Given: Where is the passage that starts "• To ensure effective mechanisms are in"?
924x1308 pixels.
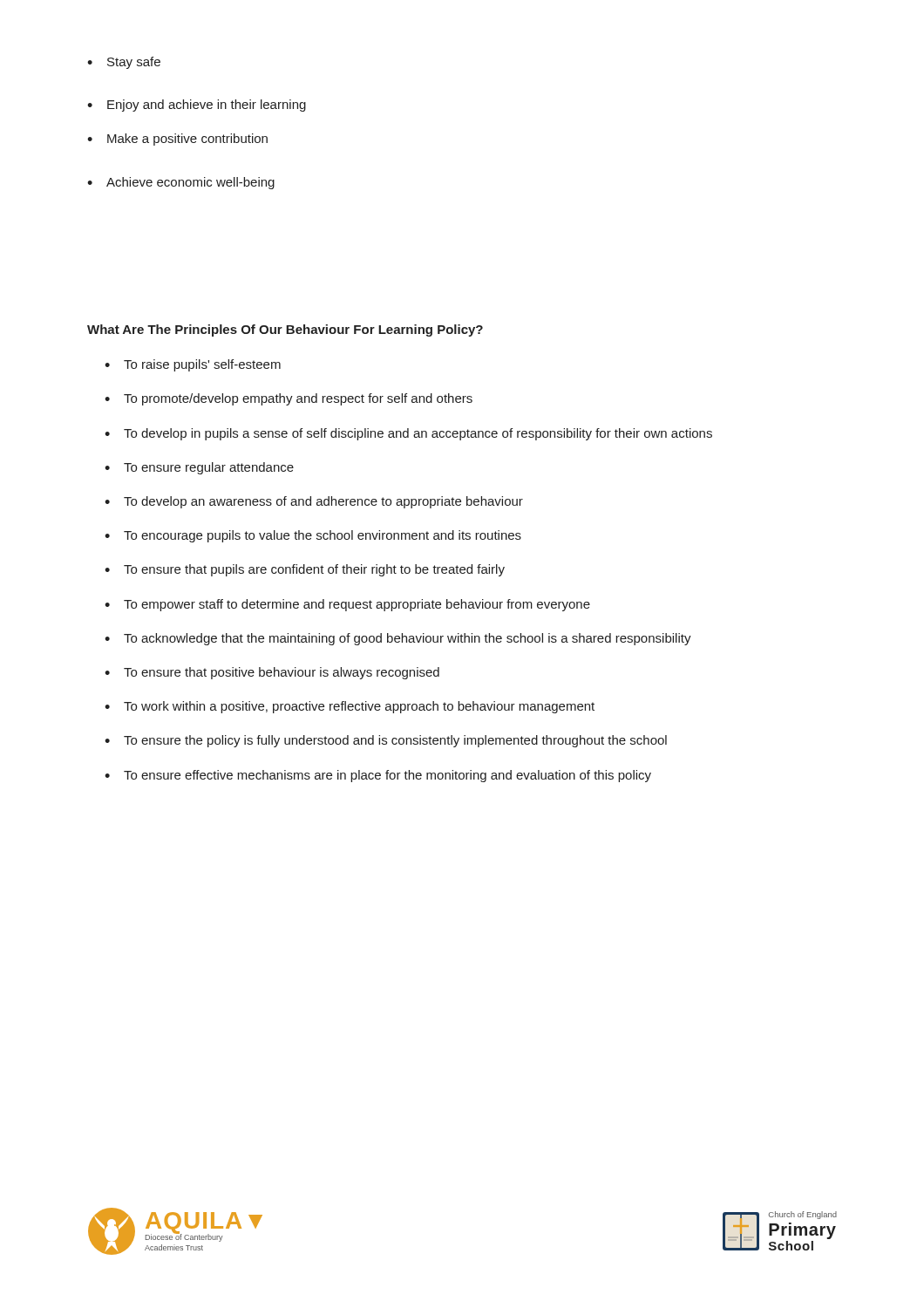Looking at the screenshot, I should [x=471, y=776].
